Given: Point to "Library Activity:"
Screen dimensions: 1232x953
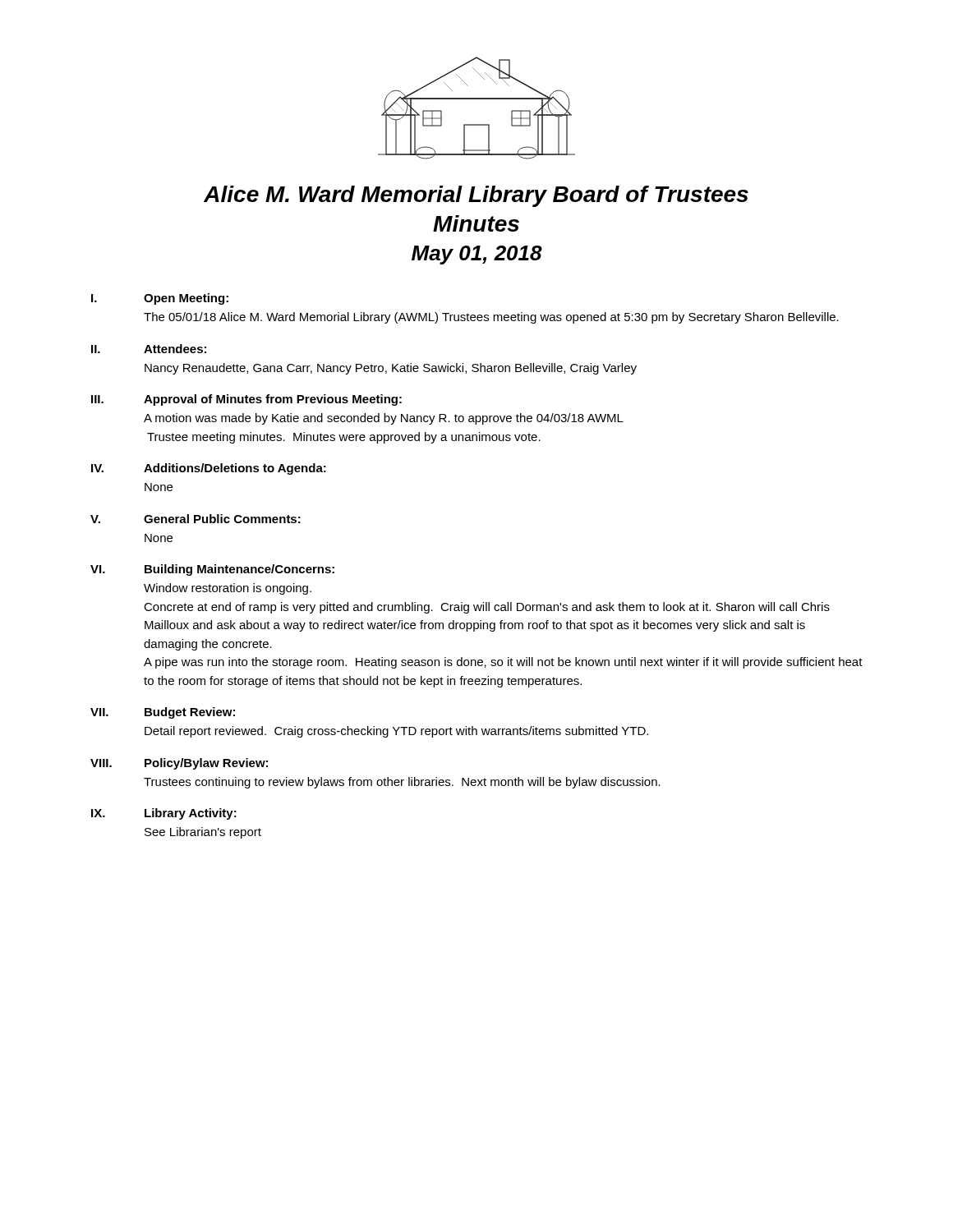Looking at the screenshot, I should (190, 813).
